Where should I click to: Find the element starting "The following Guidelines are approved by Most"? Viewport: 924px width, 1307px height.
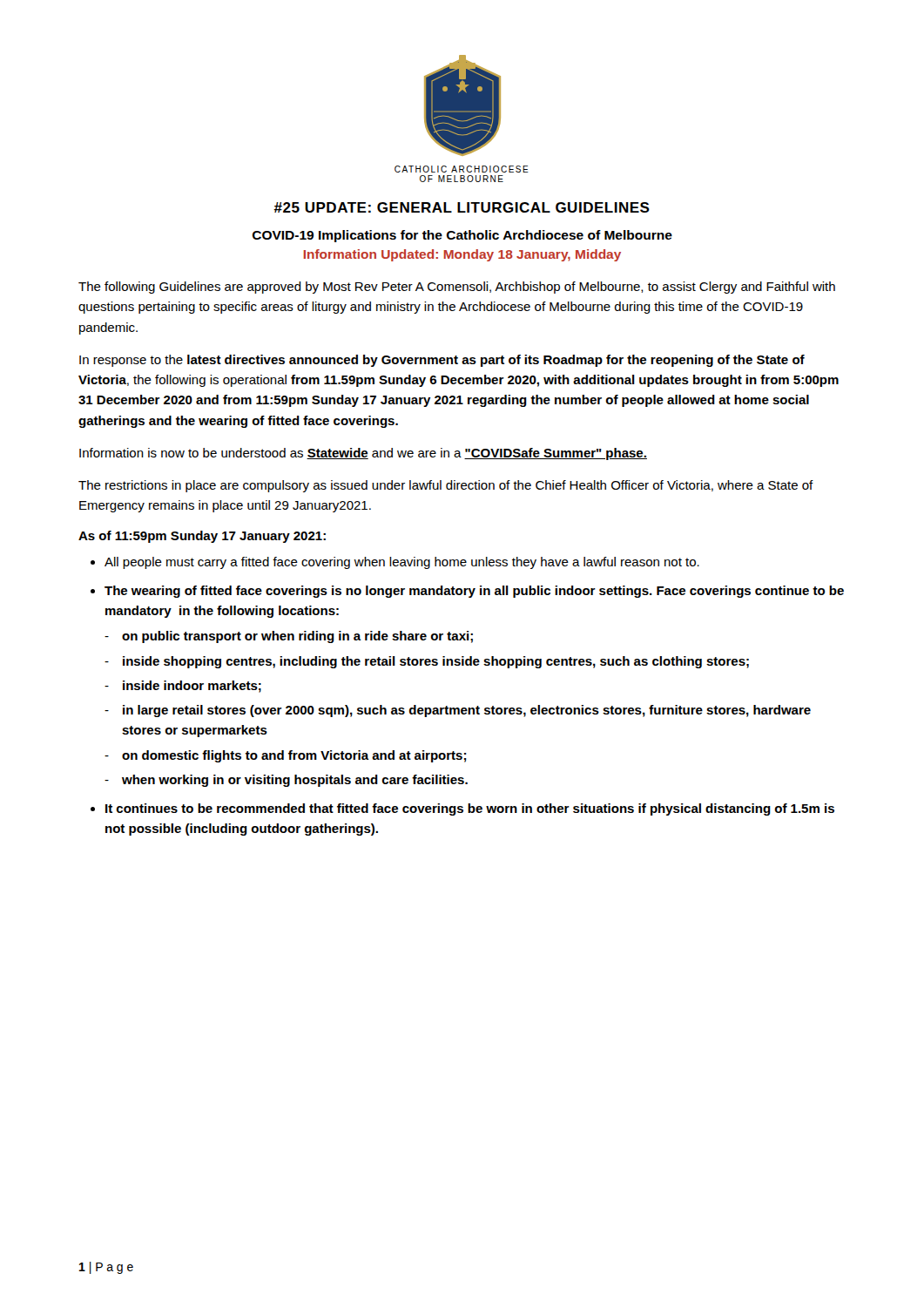457,306
